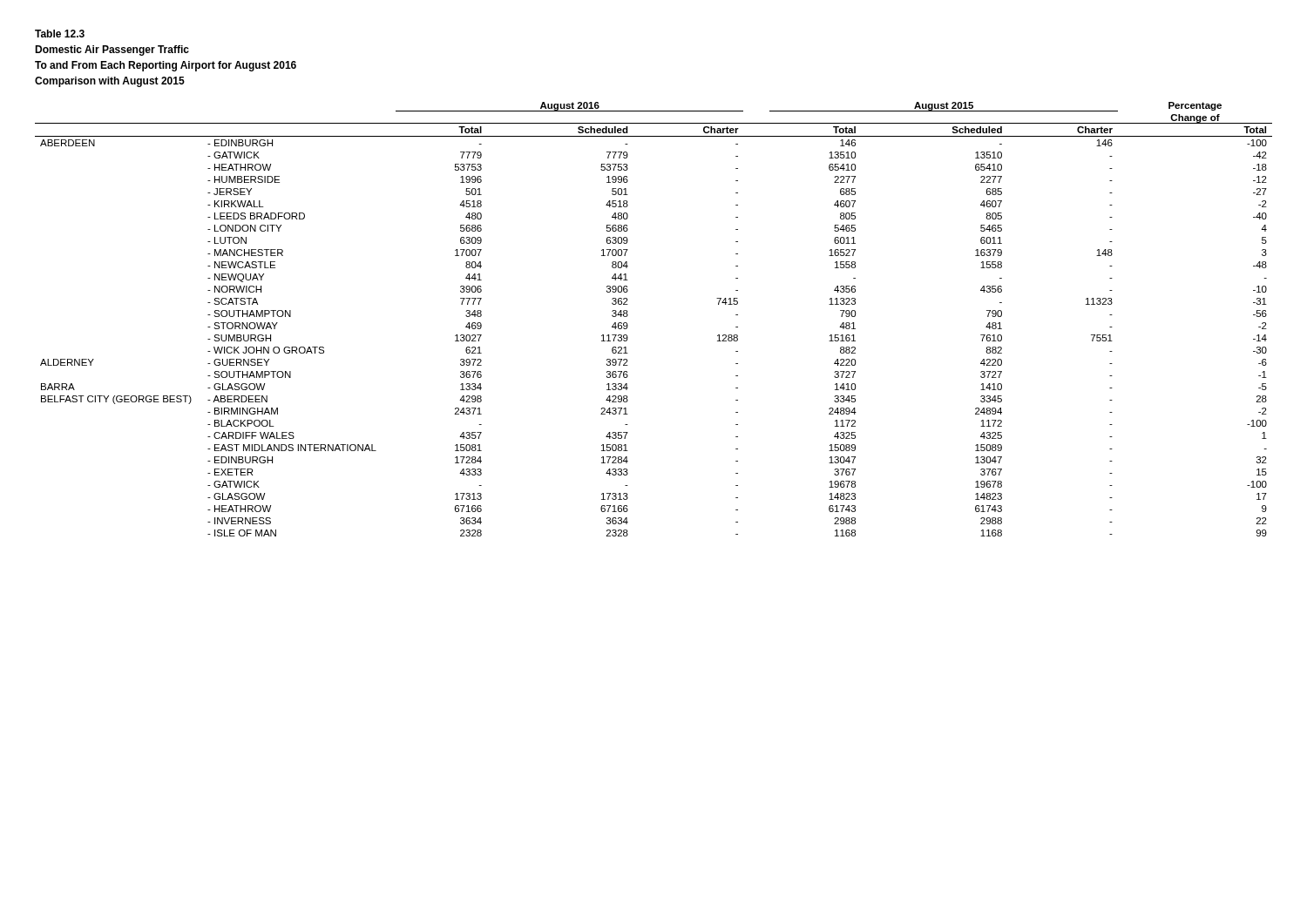
Task: Locate the passage starting "To and From Each Reporting Airport for"
Action: tap(166, 65)
